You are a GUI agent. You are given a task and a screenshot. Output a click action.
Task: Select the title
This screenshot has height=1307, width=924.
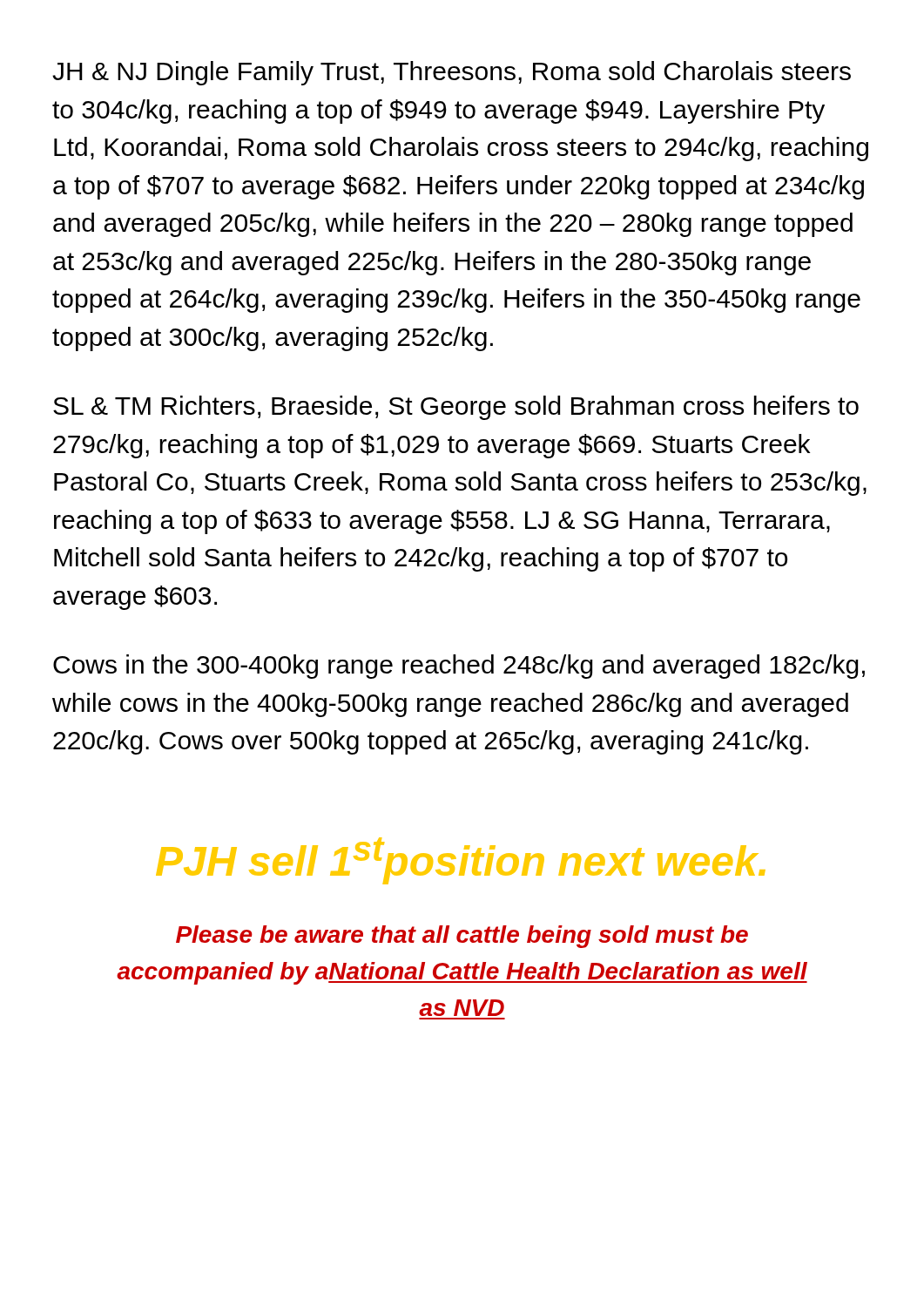coord(462,857)
